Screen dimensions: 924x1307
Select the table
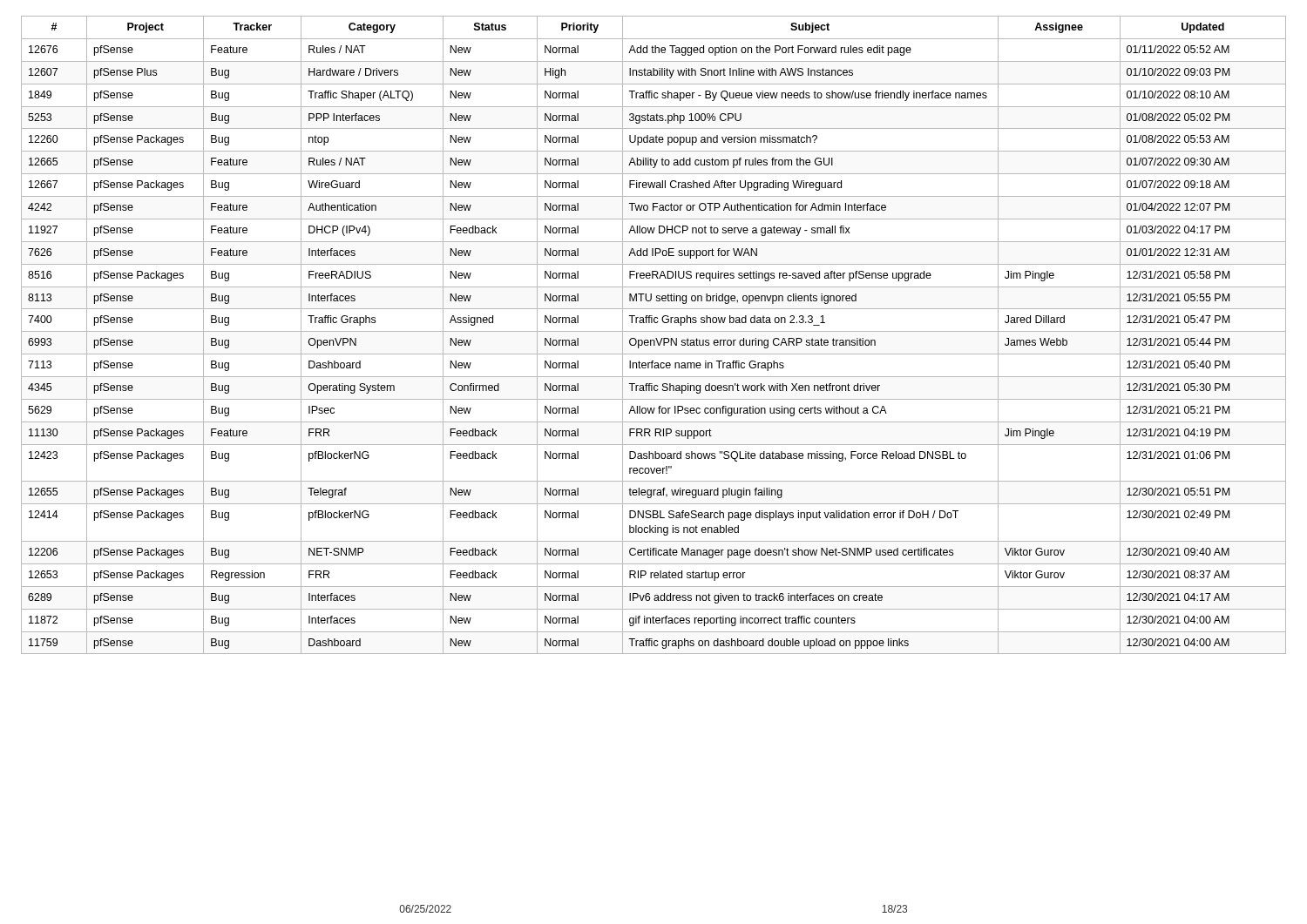[x=654, y=335]
